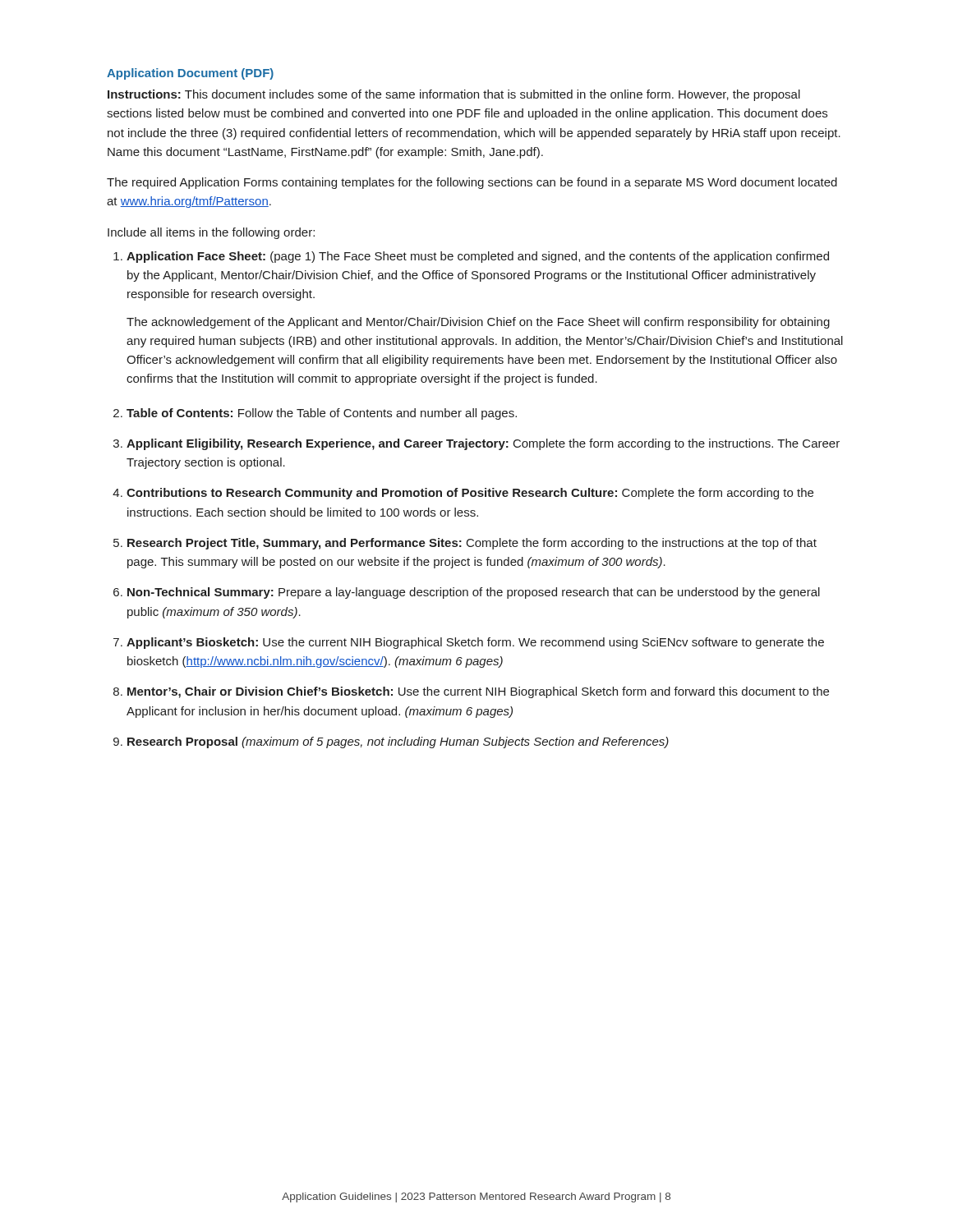Viewport: 953px width, 1232px height.
Task: Navigate to the passage starting "The required Application Forms containing templates for the"
Action: pyautogui.click(x=472, y=191)
